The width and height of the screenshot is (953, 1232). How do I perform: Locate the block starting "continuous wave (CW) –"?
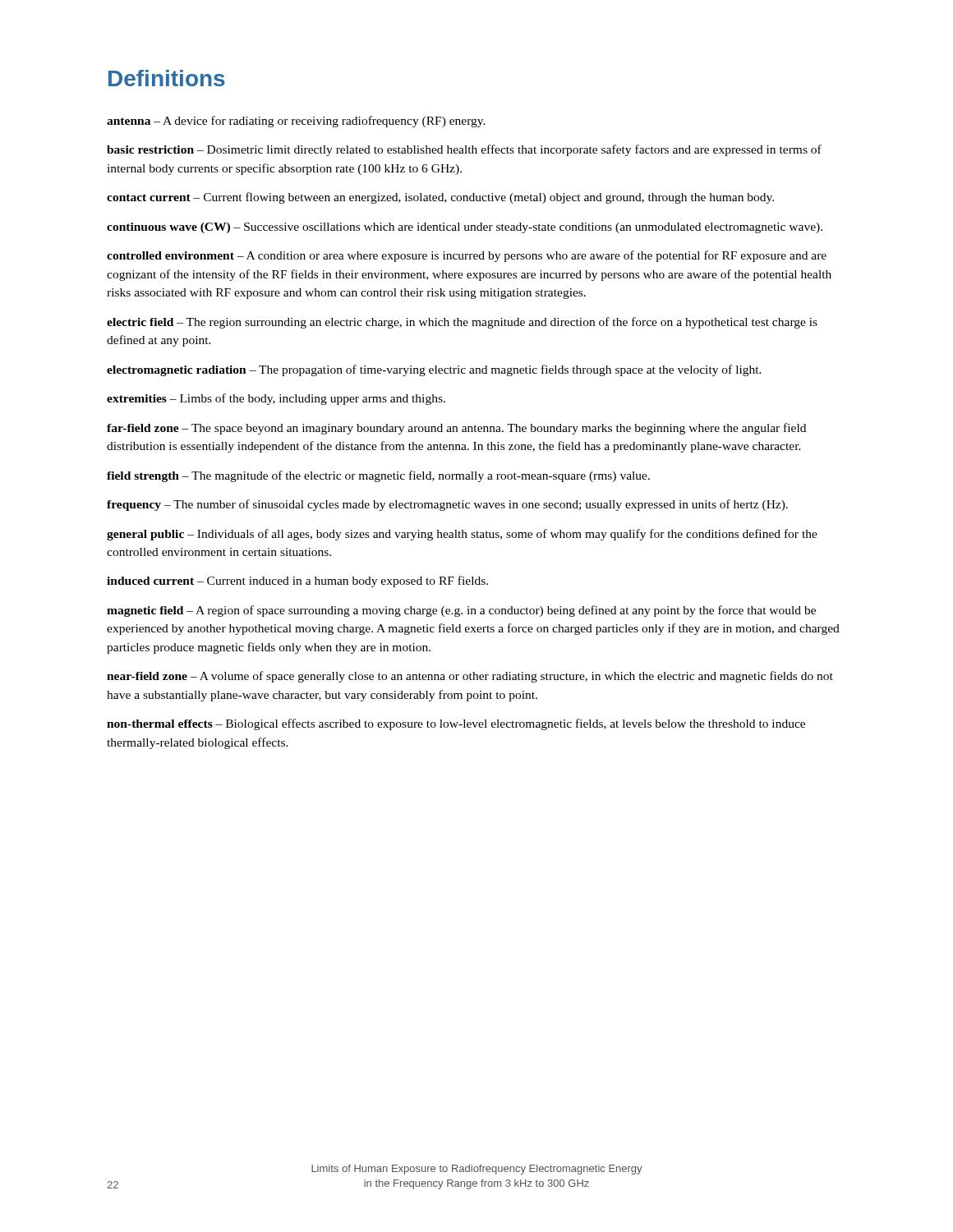point(465,226)
